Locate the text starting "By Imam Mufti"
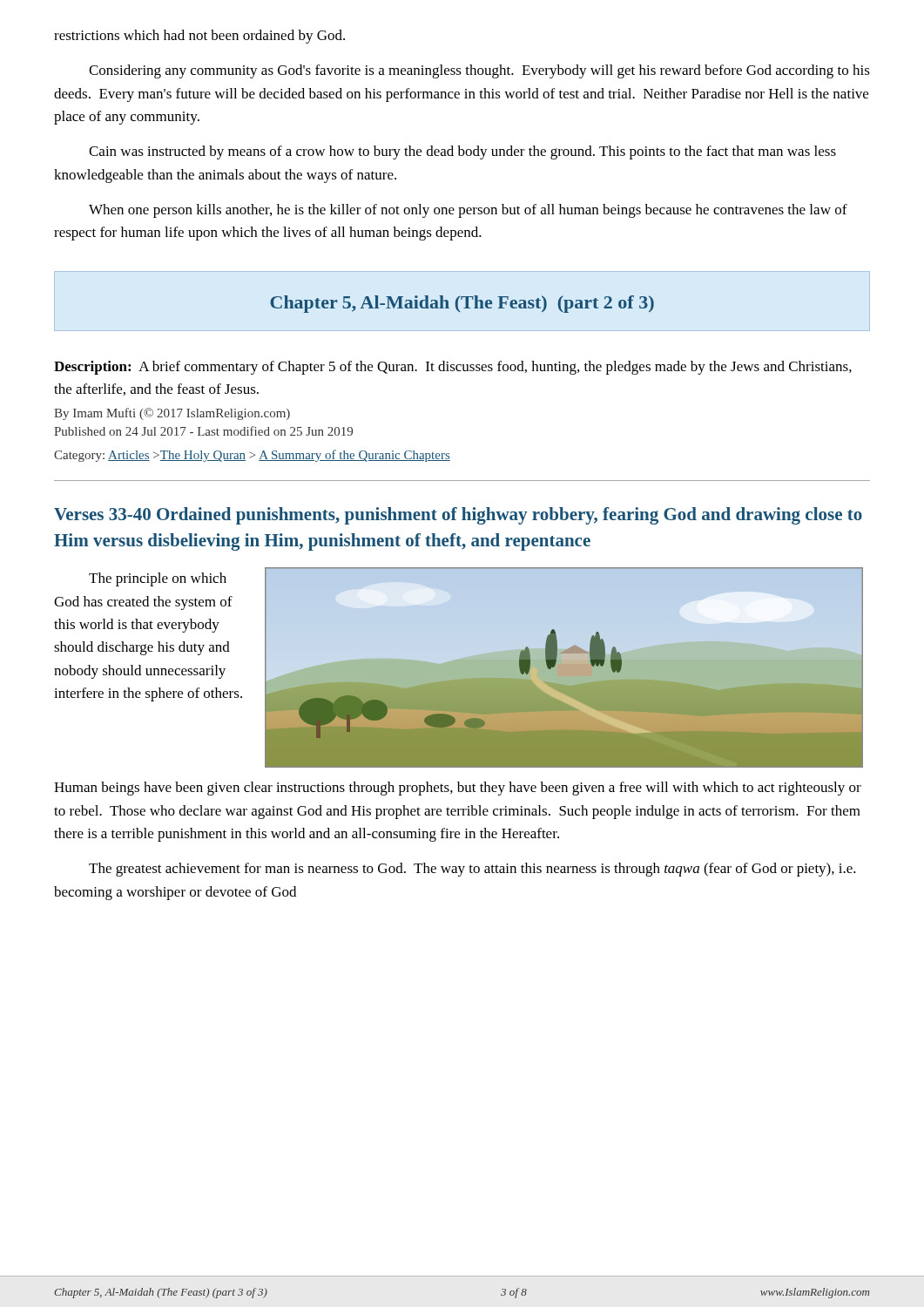The height and width of the screenshot is (1307, 924). point(172,413)
